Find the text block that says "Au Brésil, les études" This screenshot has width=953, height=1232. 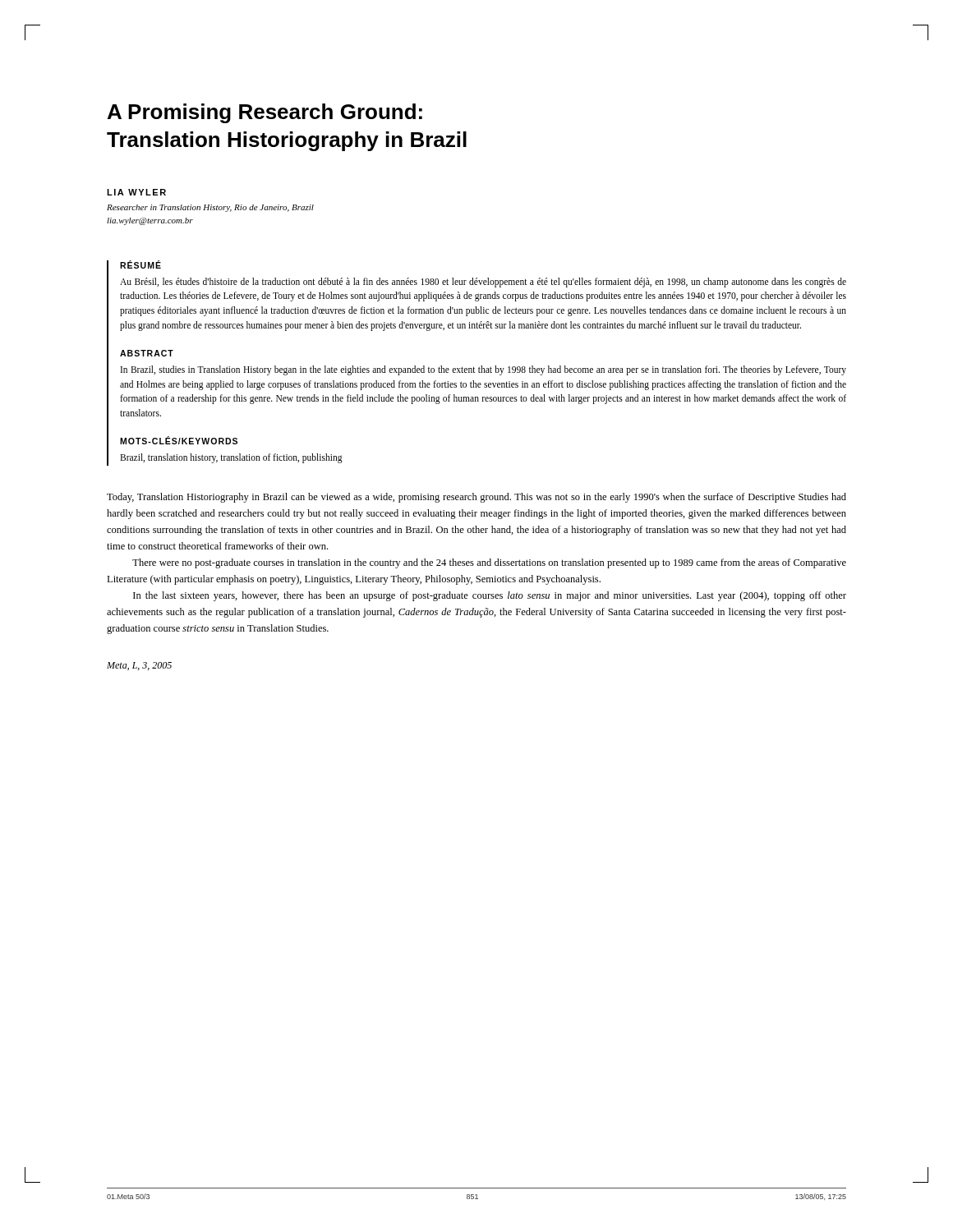(x=483, y=303)
